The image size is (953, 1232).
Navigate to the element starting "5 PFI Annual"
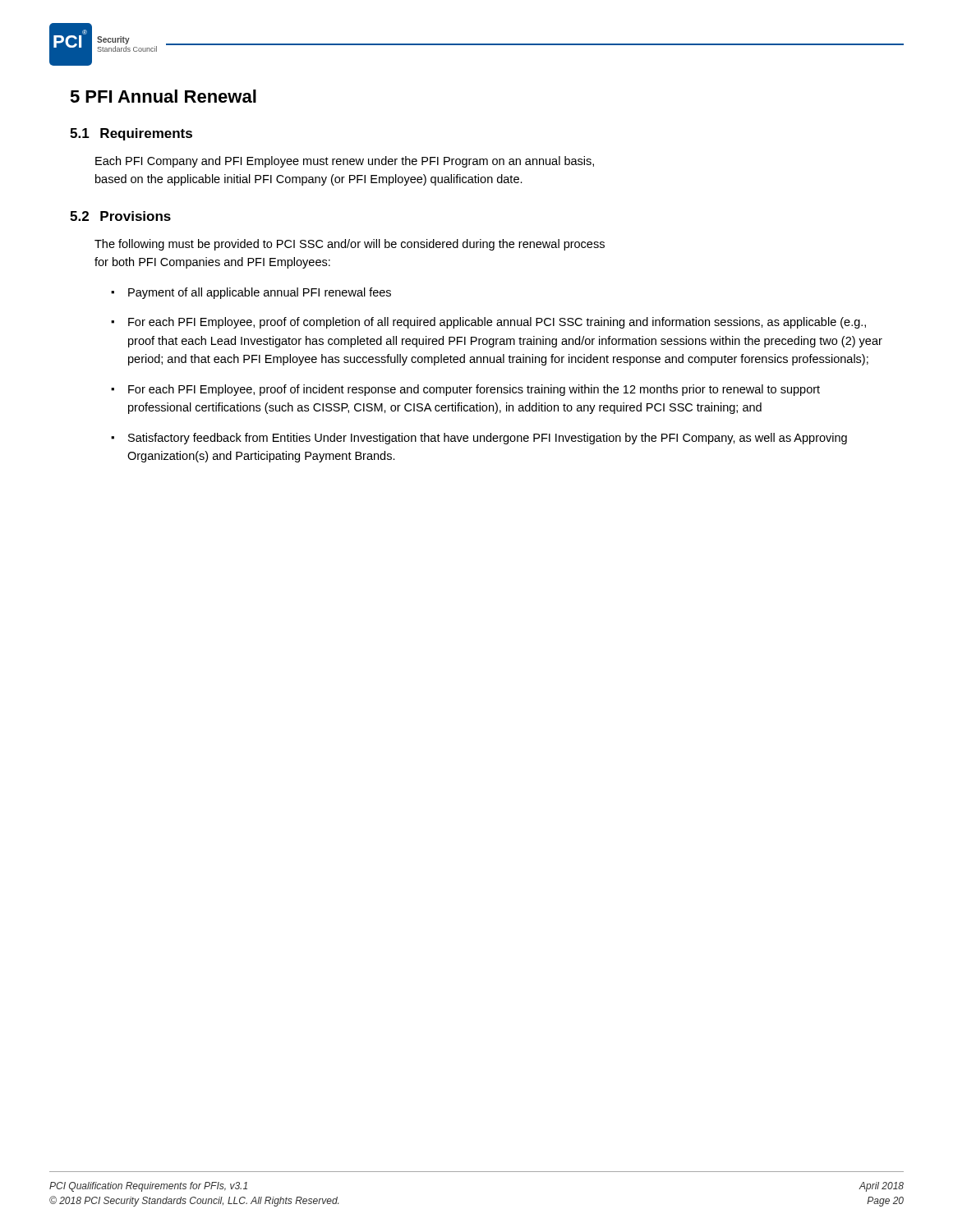click(163, 97)
